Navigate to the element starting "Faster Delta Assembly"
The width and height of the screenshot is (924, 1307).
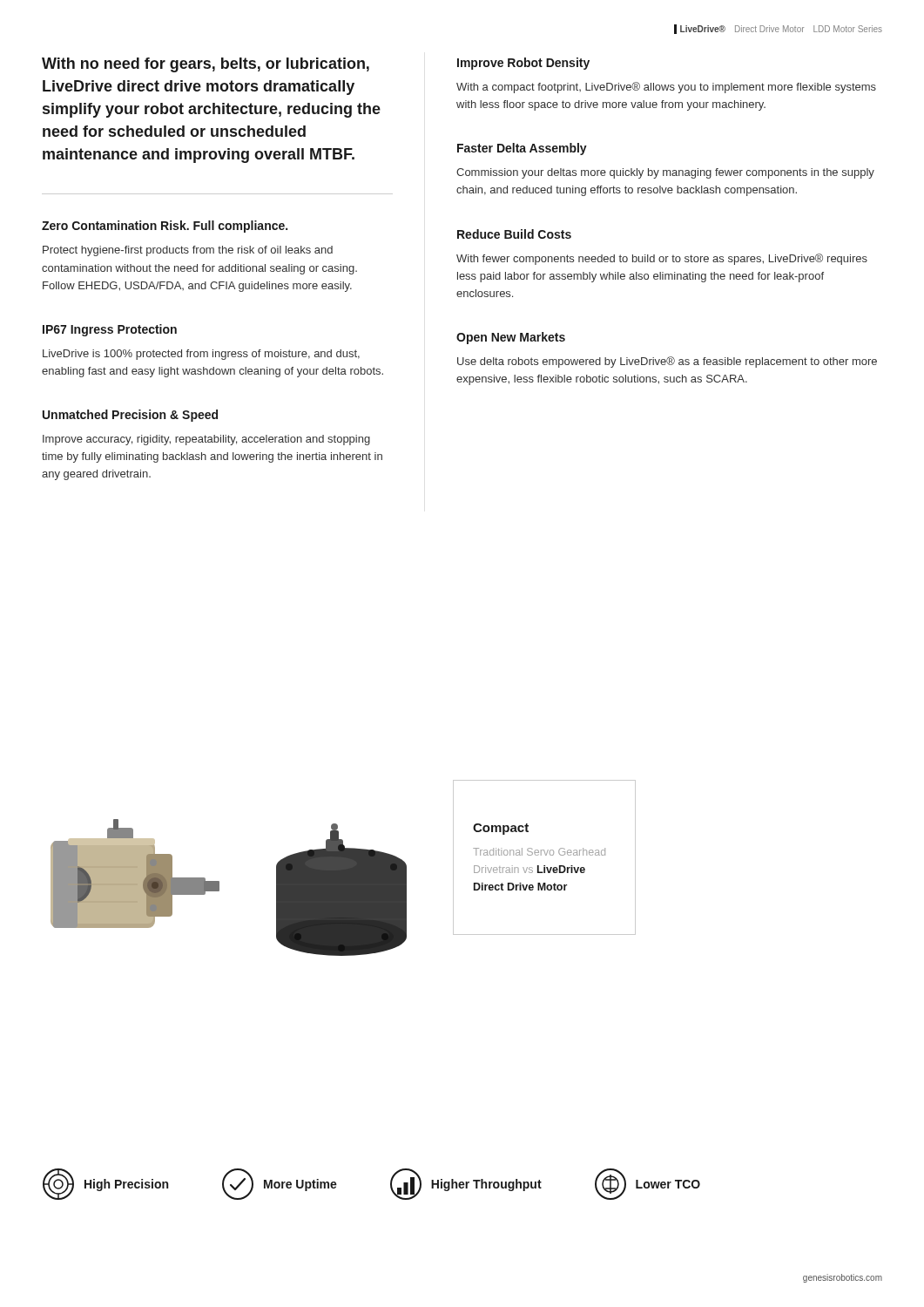522,148
